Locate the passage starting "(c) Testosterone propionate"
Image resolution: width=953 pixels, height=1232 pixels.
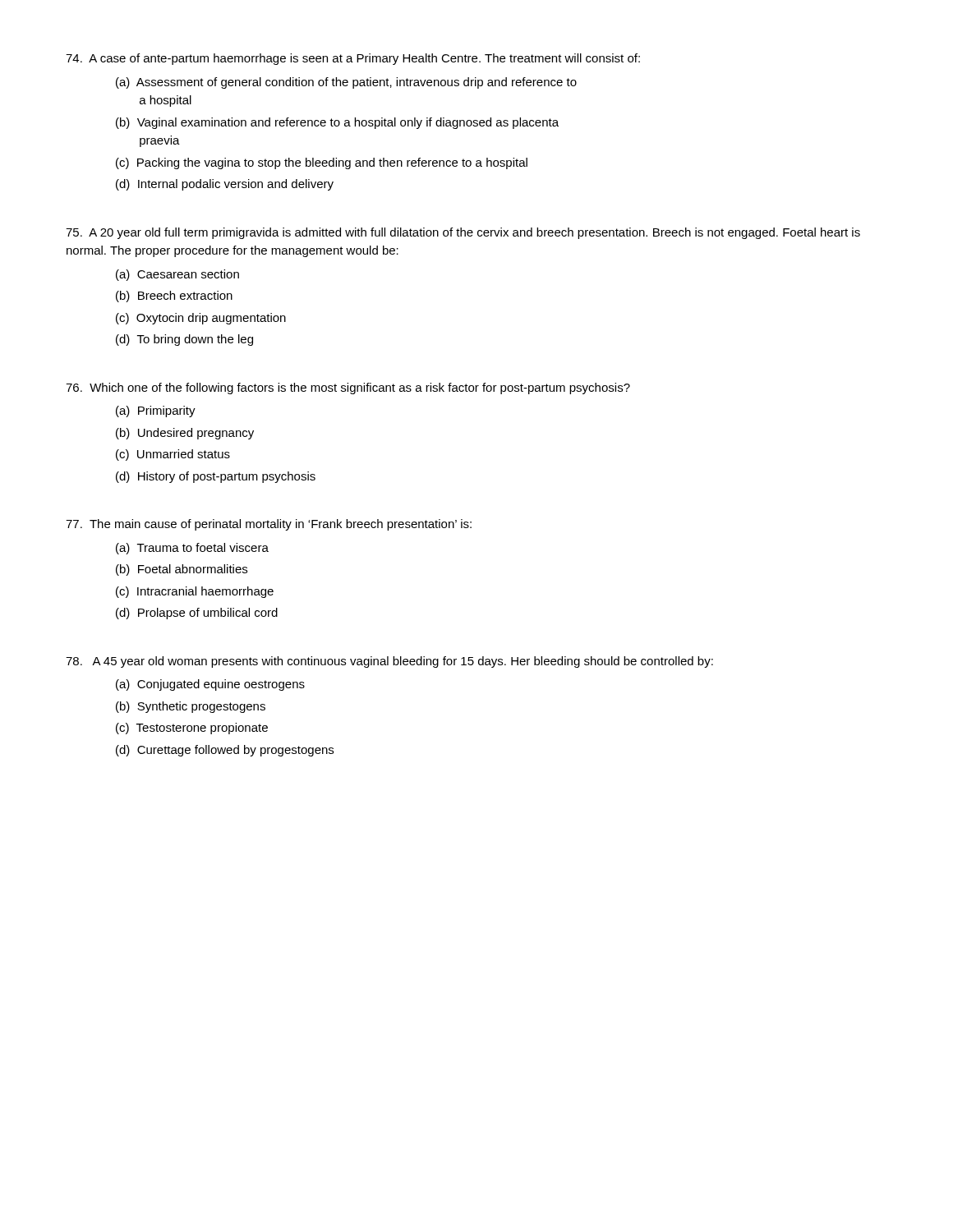tap(192, 727)
